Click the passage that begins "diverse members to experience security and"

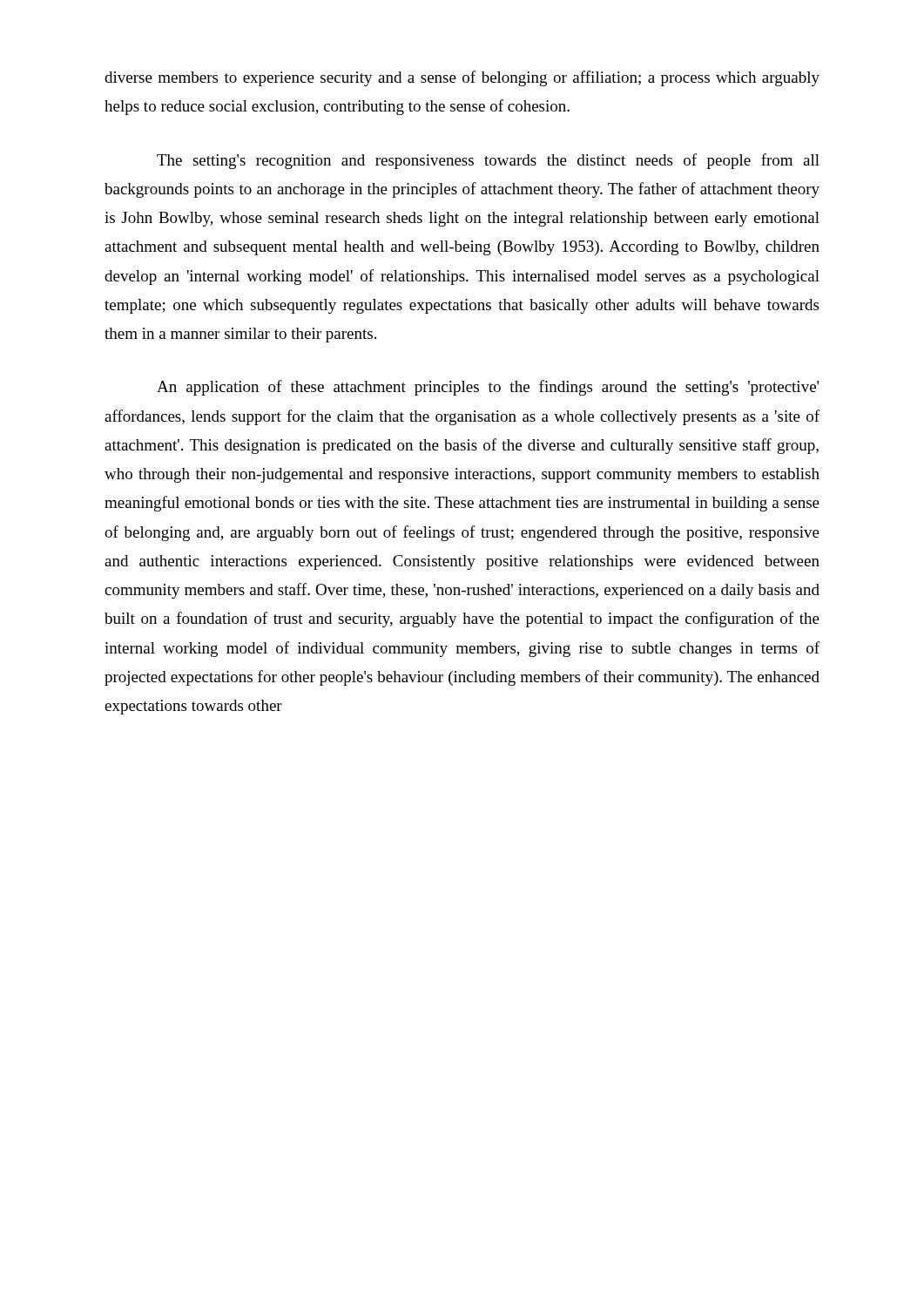[462, 92]
